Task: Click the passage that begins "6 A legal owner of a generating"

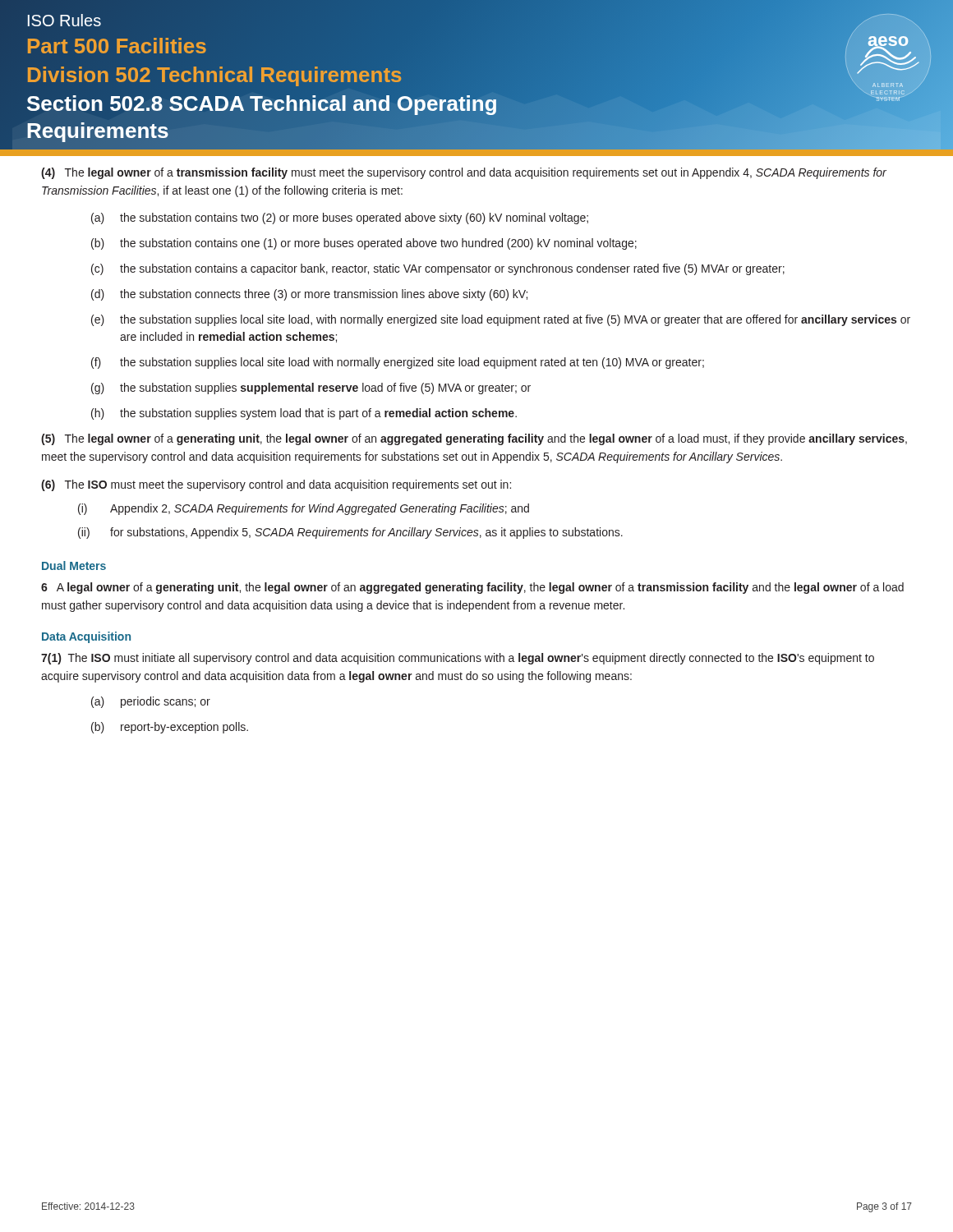Action: pyautogui.click(x=473, y=597)
